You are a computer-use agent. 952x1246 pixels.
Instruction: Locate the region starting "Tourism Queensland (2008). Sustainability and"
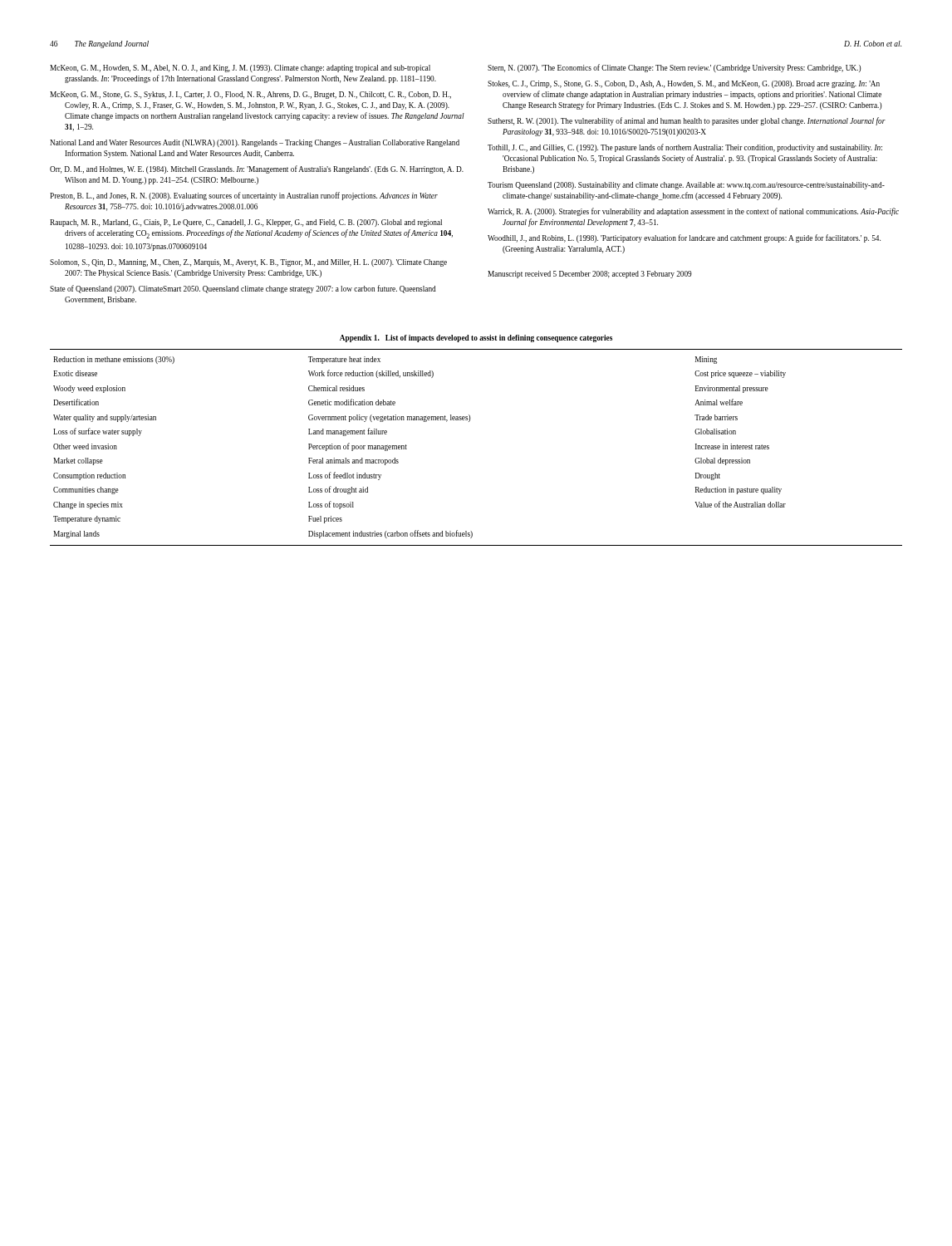[x=686, y=191]
